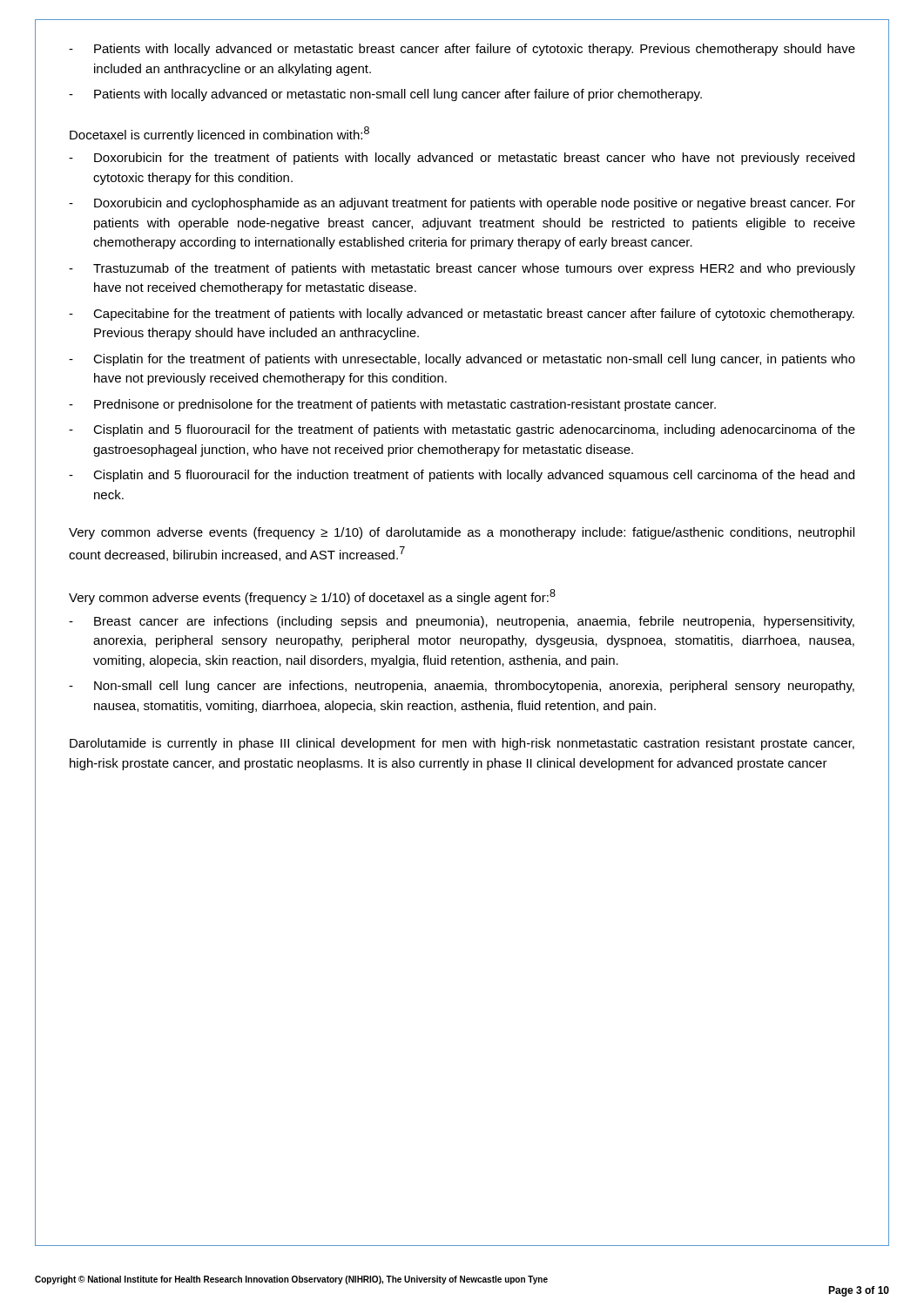Locate the text block starting "- Doxorubicin and"
Screen dimensions: 1307x924
(x=462, y=223)
